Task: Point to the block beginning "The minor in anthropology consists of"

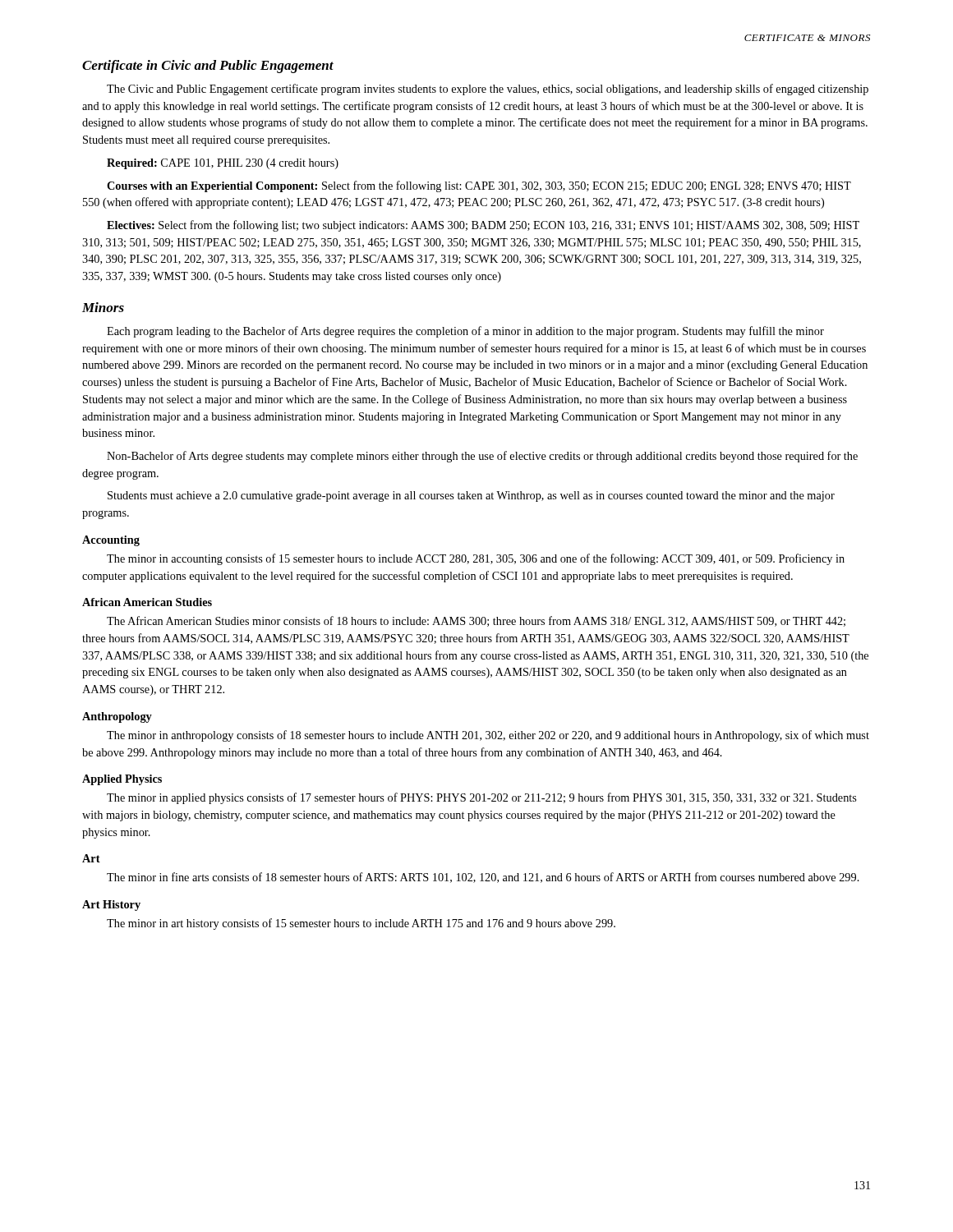Action: coord(476,744)
